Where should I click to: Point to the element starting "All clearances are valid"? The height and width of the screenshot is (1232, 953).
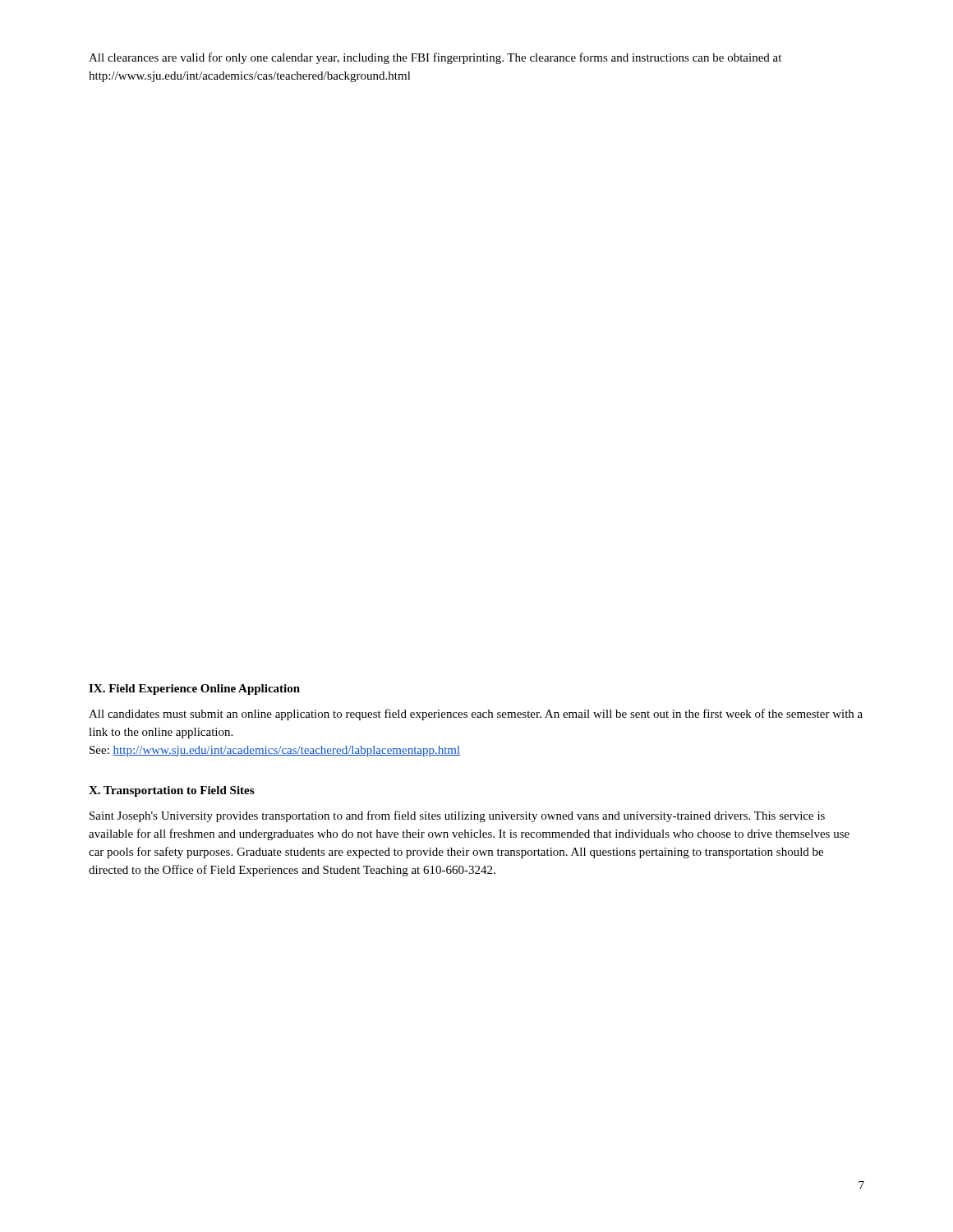tap(435, 66)
